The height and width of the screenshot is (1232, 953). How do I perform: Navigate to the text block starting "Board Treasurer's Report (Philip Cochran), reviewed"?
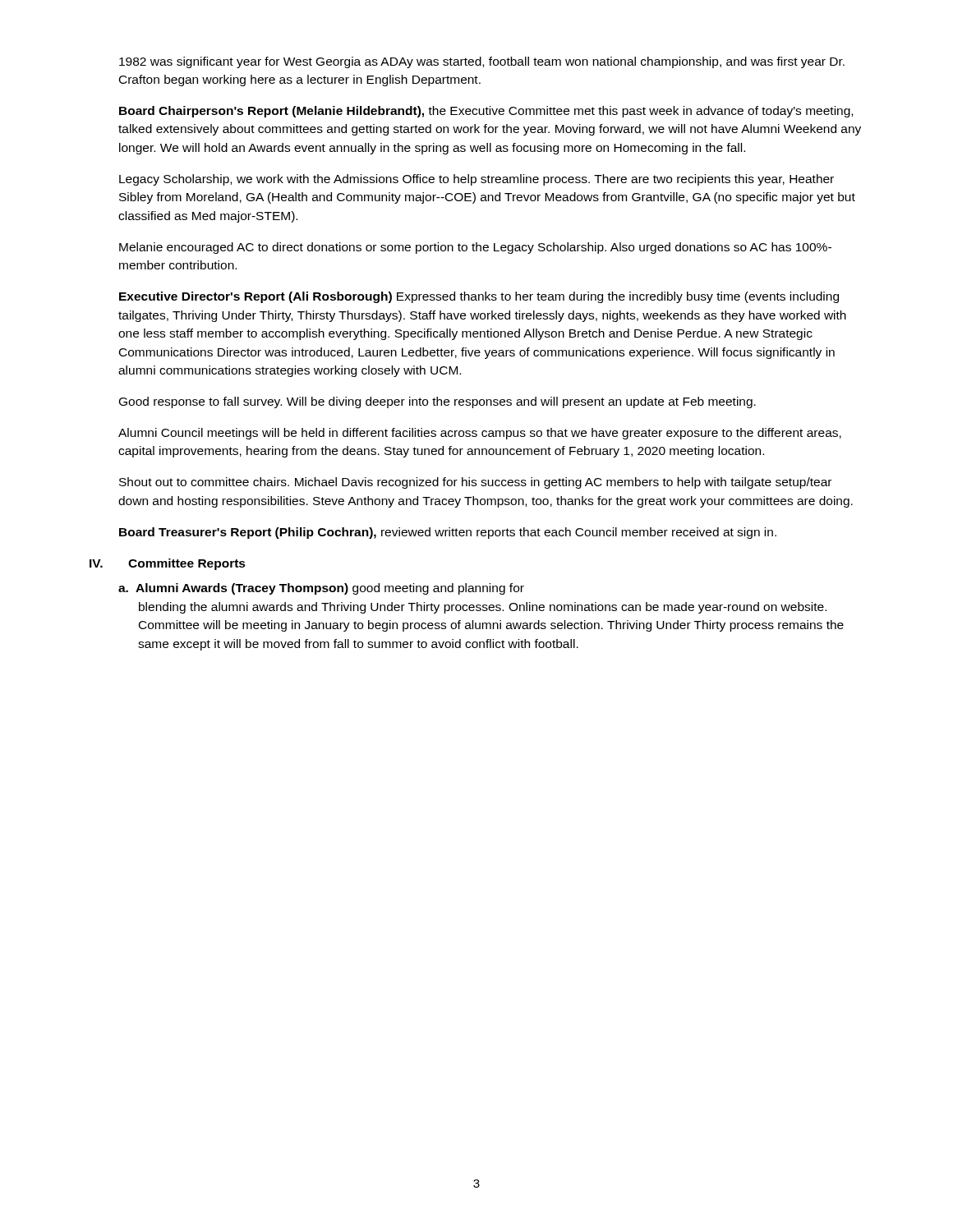point(491,532)
